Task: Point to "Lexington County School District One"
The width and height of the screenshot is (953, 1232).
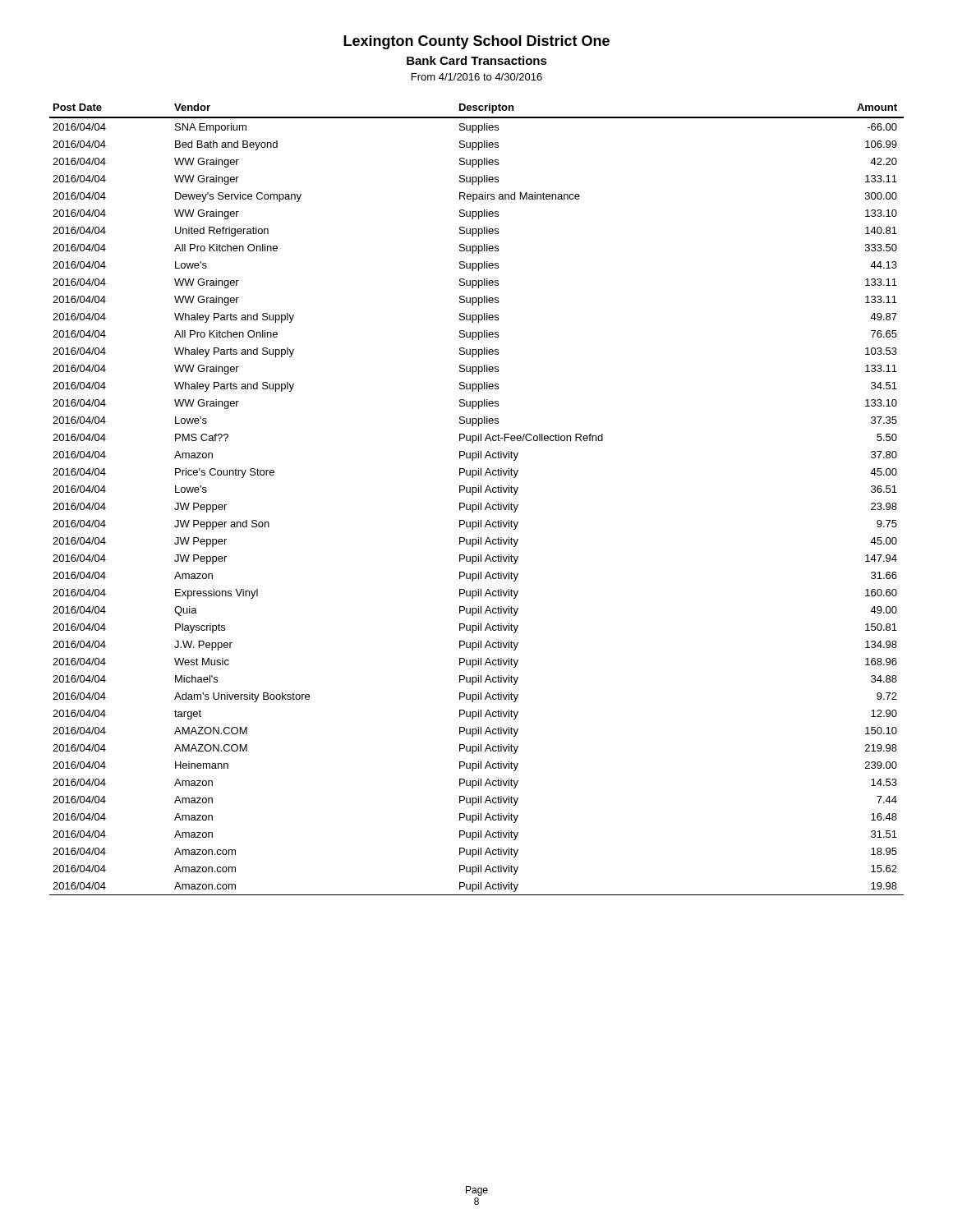Action: click(476, 41)
